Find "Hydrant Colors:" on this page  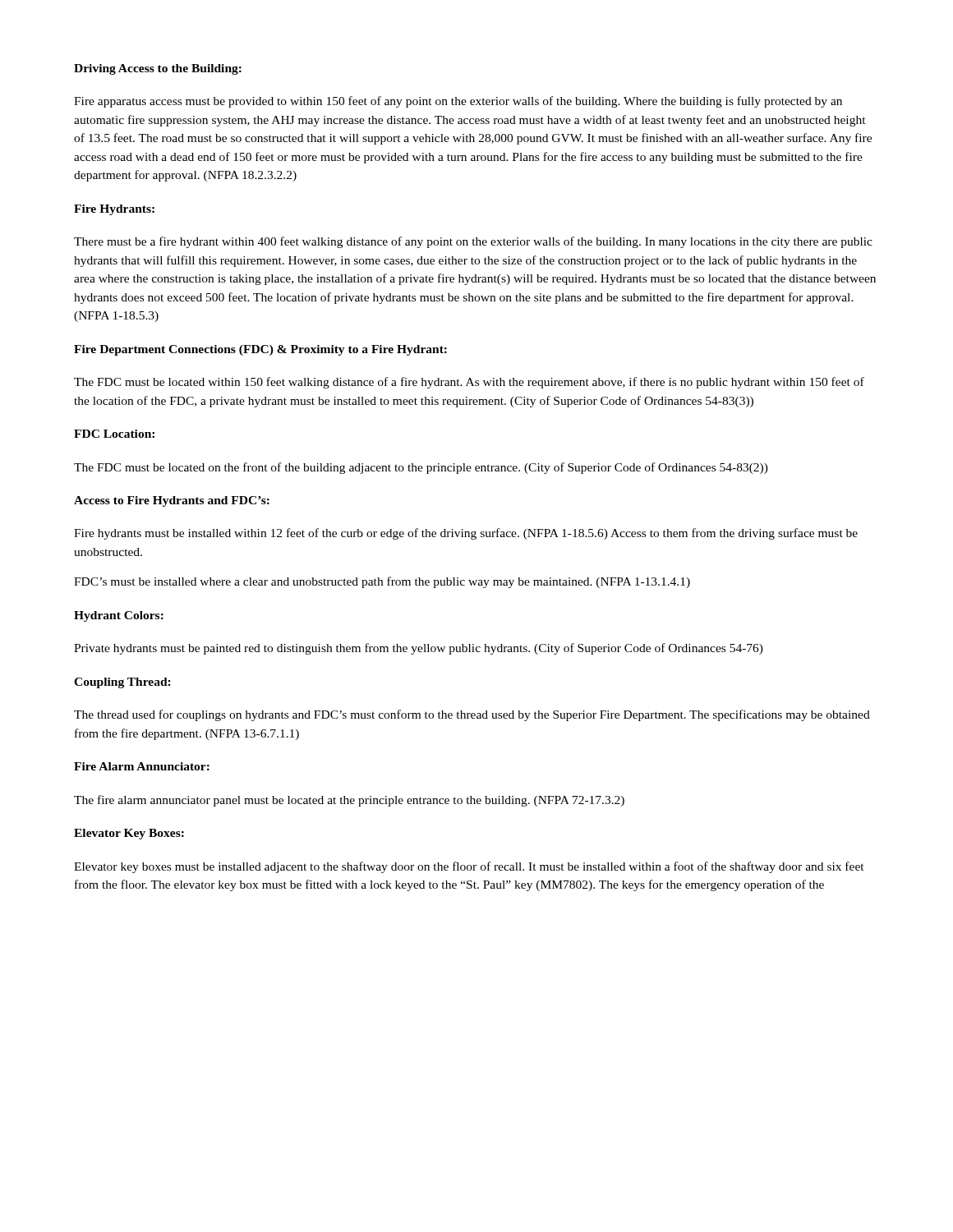(x=119, y=616)
